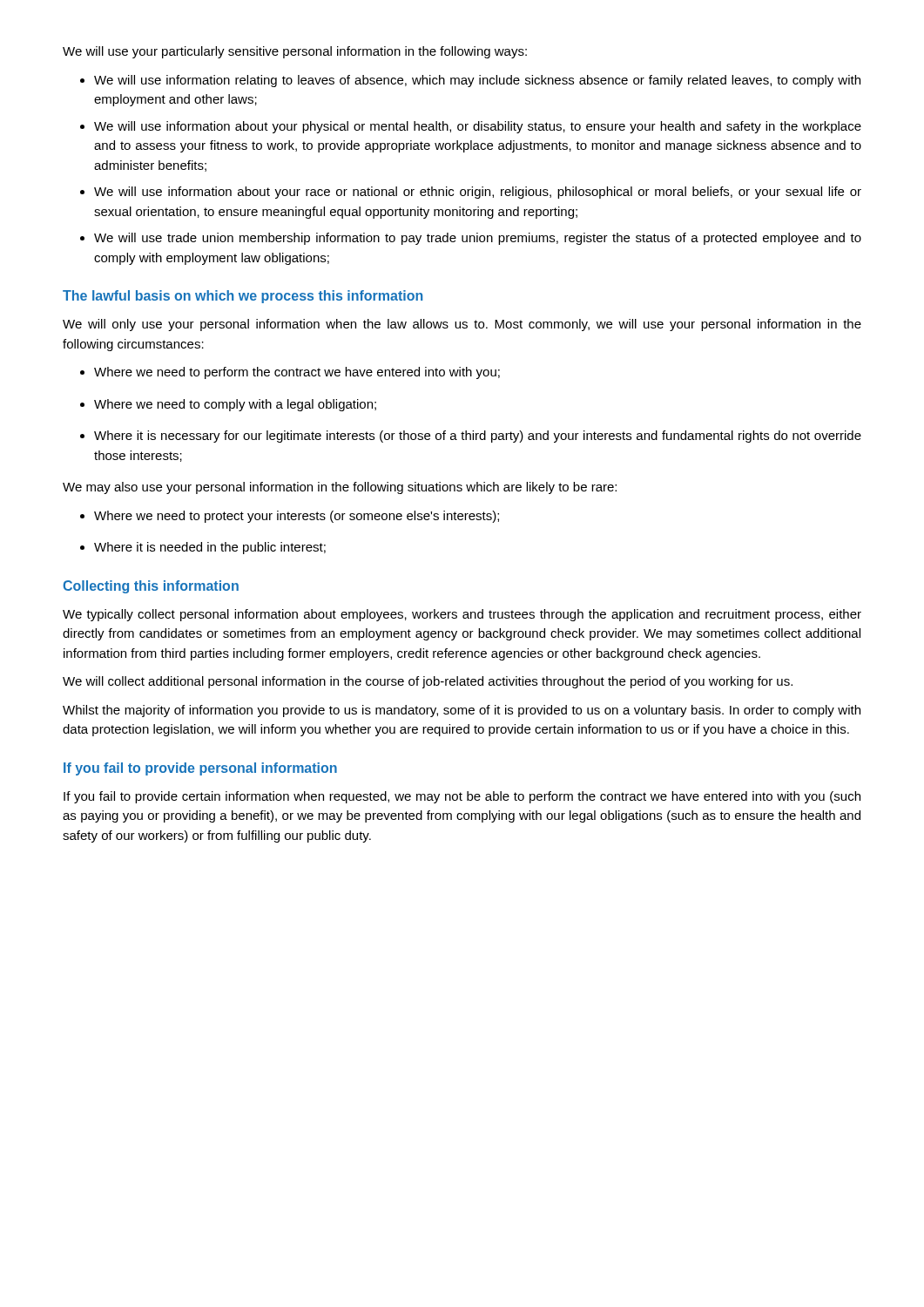Viewport: 924px width, 1307px height.
Task: Where does it say "If you fail to provide personal information"?
Action: coord(200,768)
